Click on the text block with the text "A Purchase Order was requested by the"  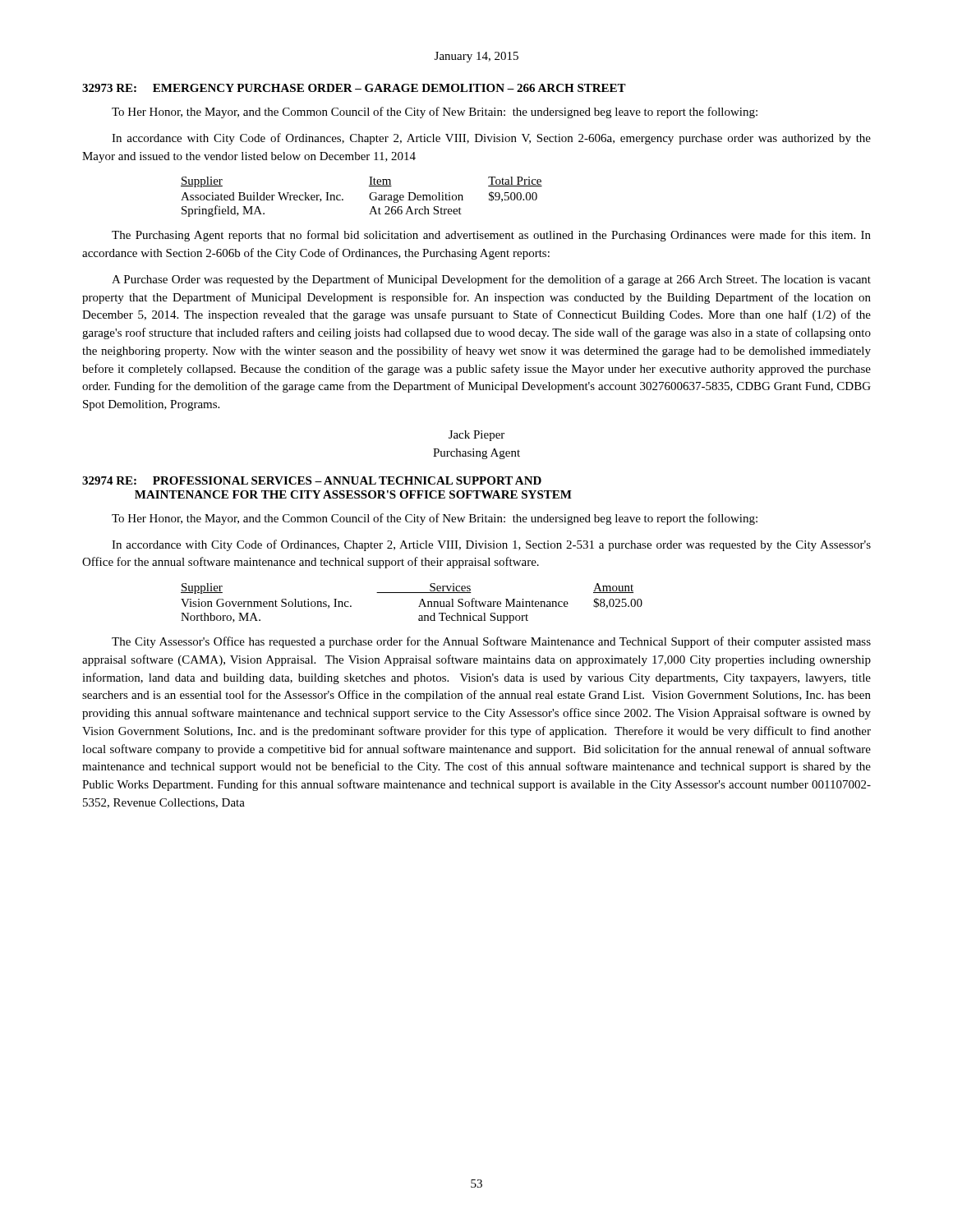476,342
